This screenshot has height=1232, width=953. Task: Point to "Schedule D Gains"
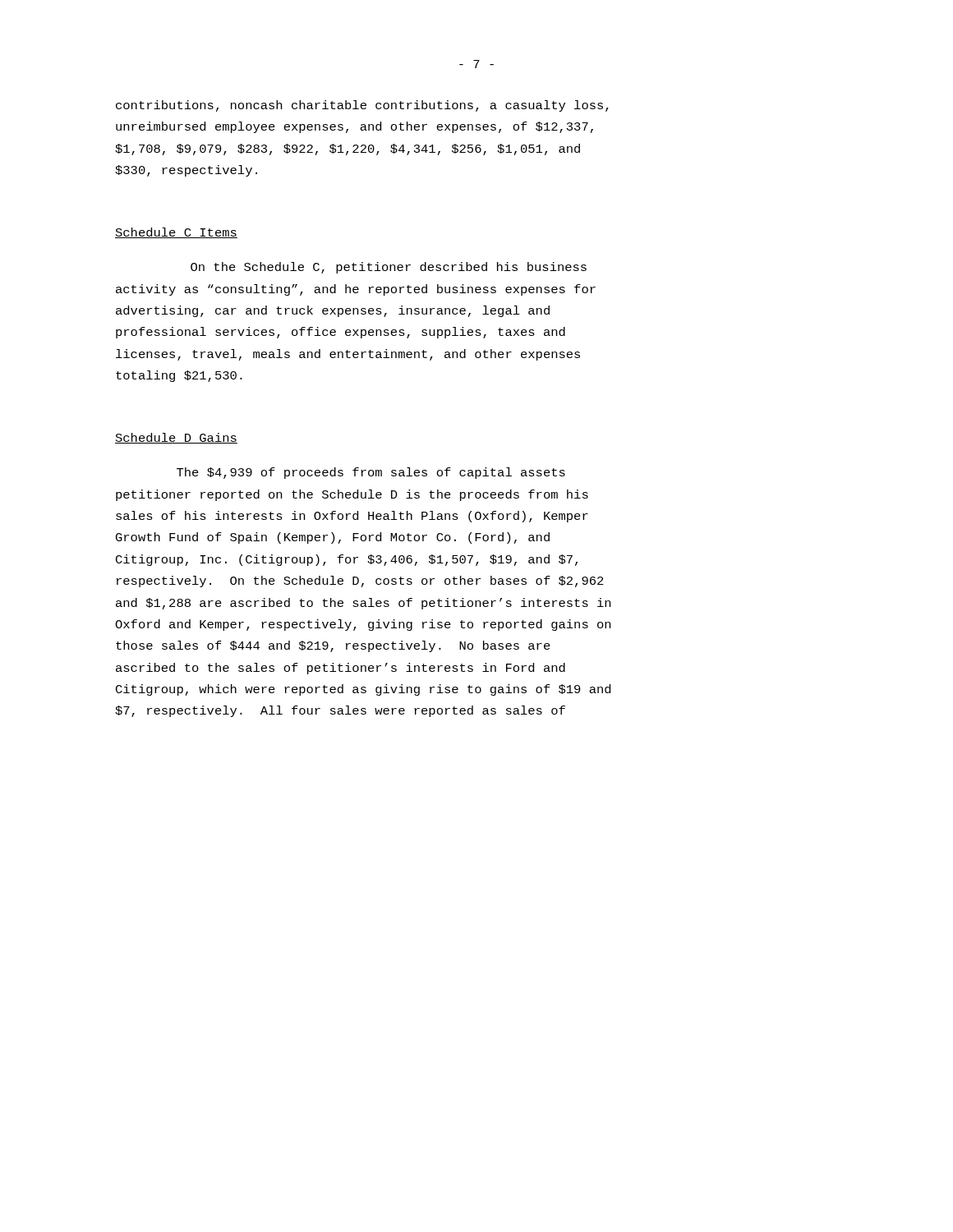coord(176,439)
